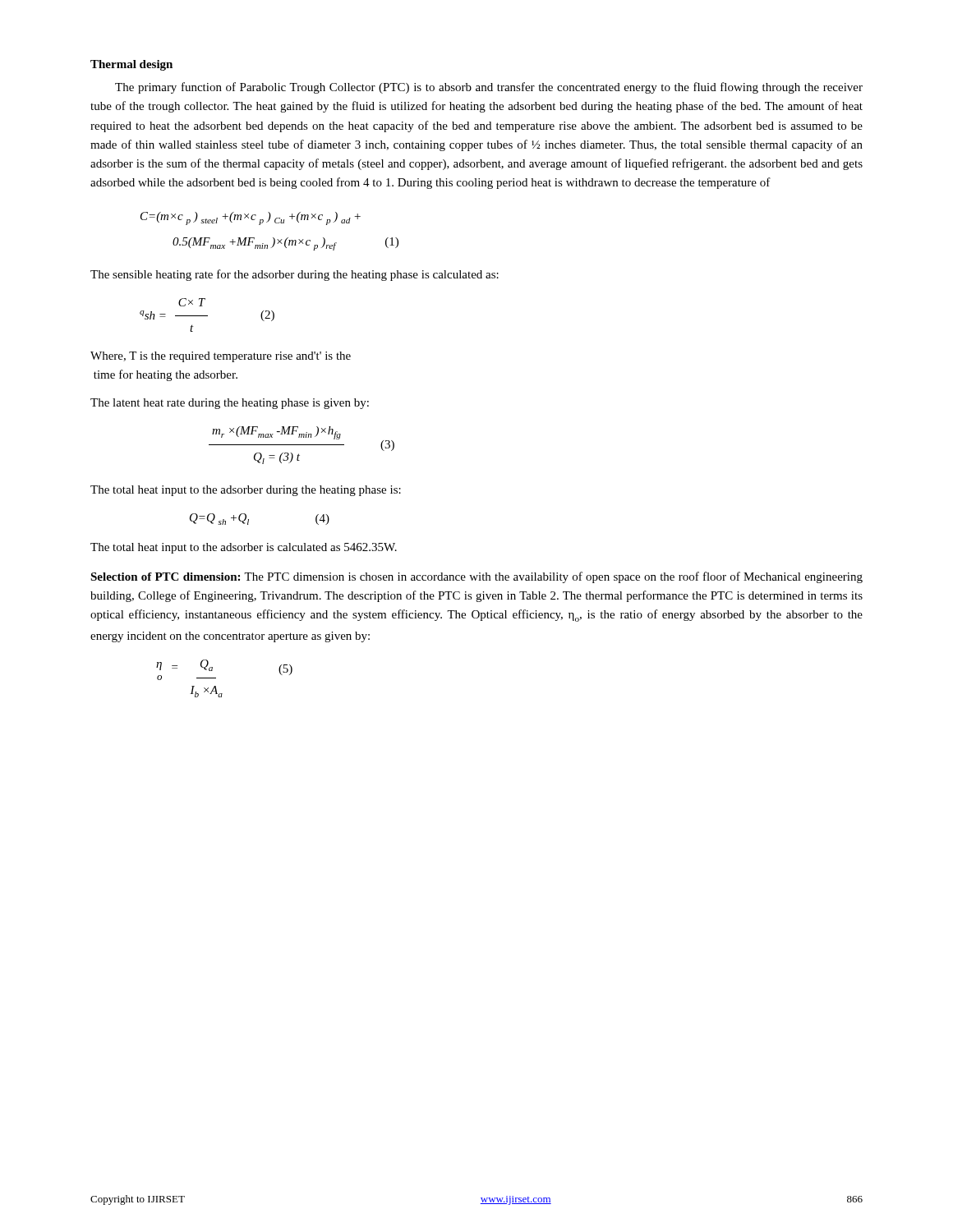The image size is (953, 1232).
Task: Find the text block containing "Selection of PTC"
Action: coord(476,606)
